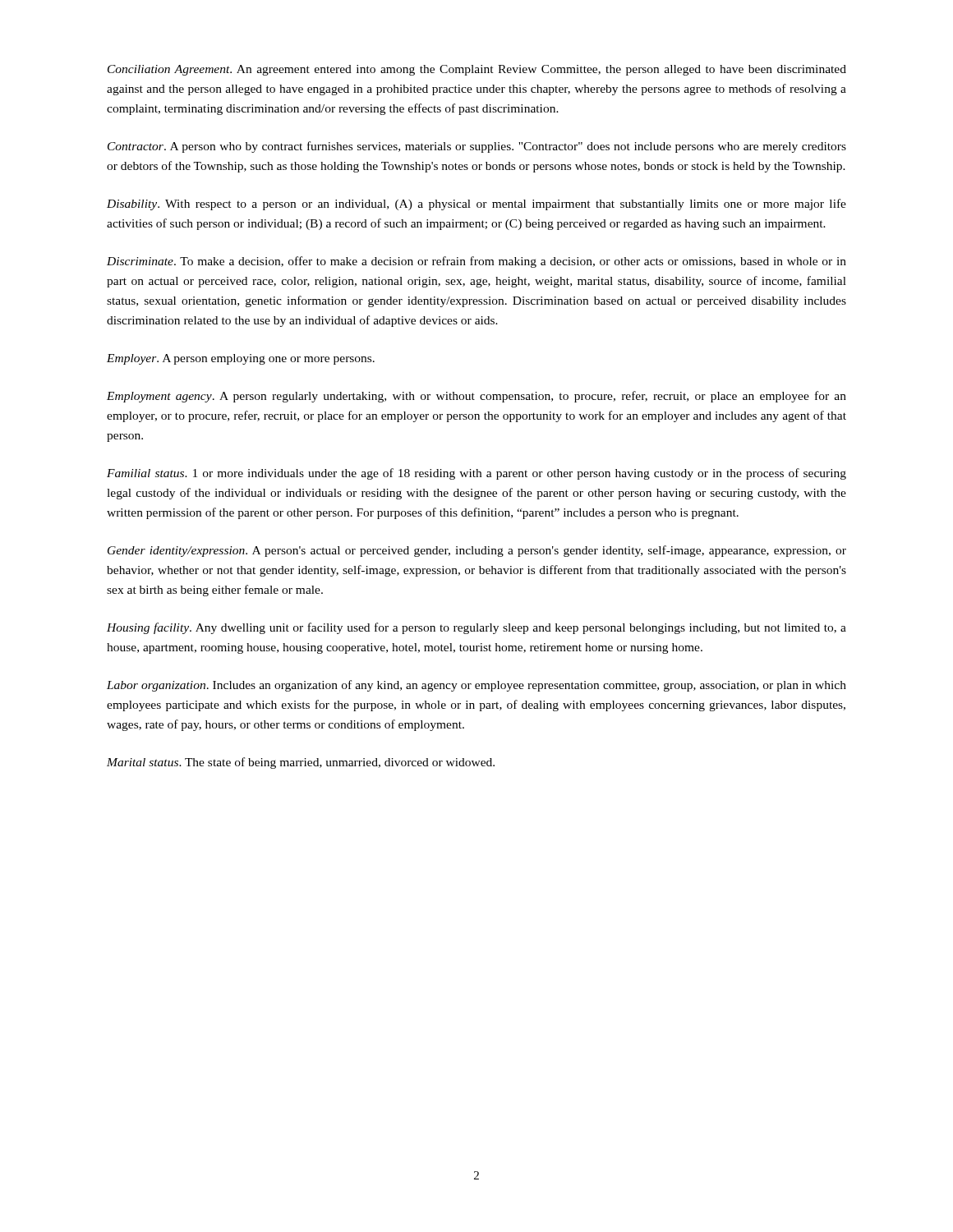Screen dimensions: 1232x953
Task: Locate the text block that reads "Housing facility. Any dwelling"
Action: pos(476,637)
